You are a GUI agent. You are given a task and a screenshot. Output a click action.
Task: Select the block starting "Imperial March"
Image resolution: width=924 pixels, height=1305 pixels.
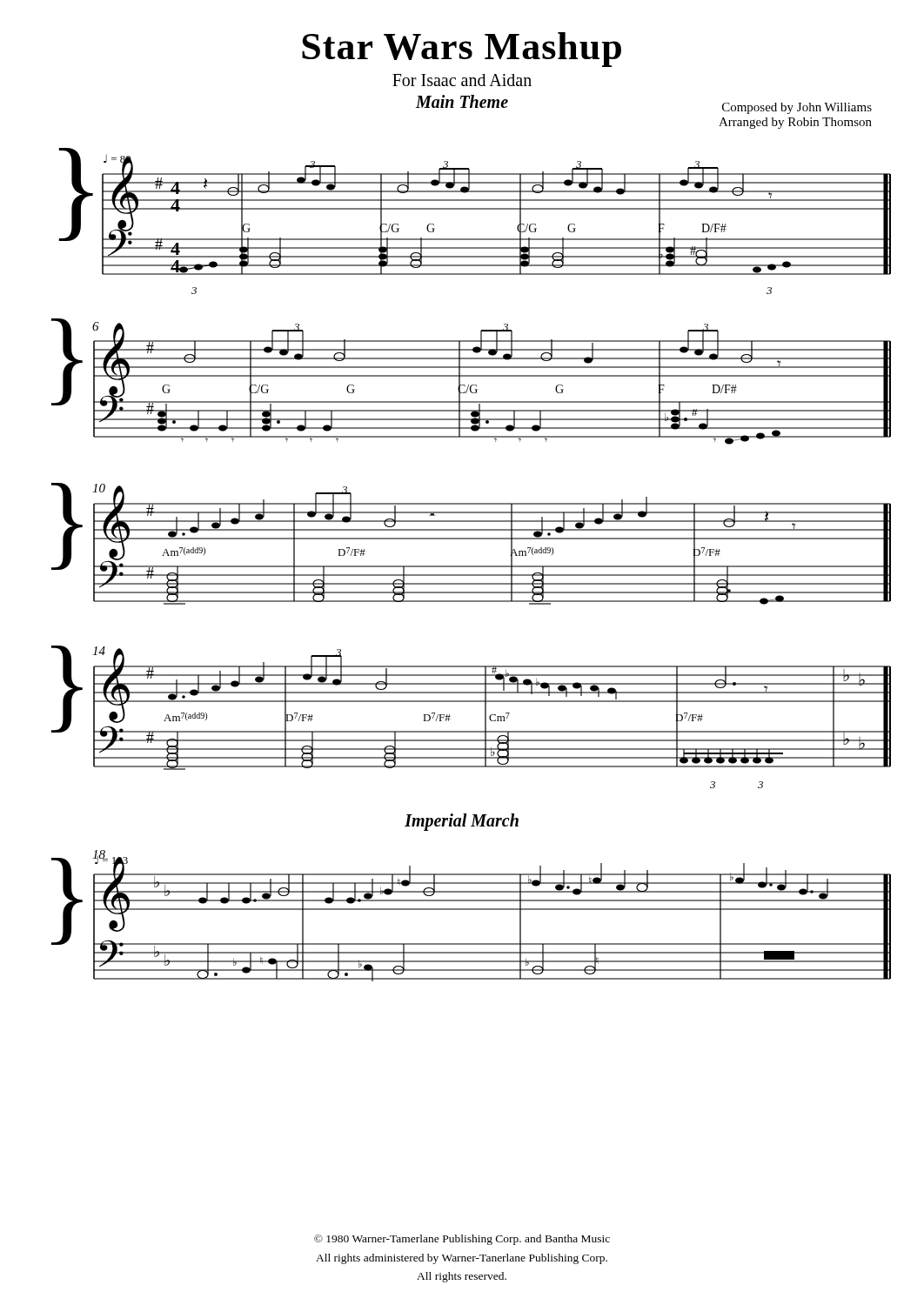[x=462, y=820]
